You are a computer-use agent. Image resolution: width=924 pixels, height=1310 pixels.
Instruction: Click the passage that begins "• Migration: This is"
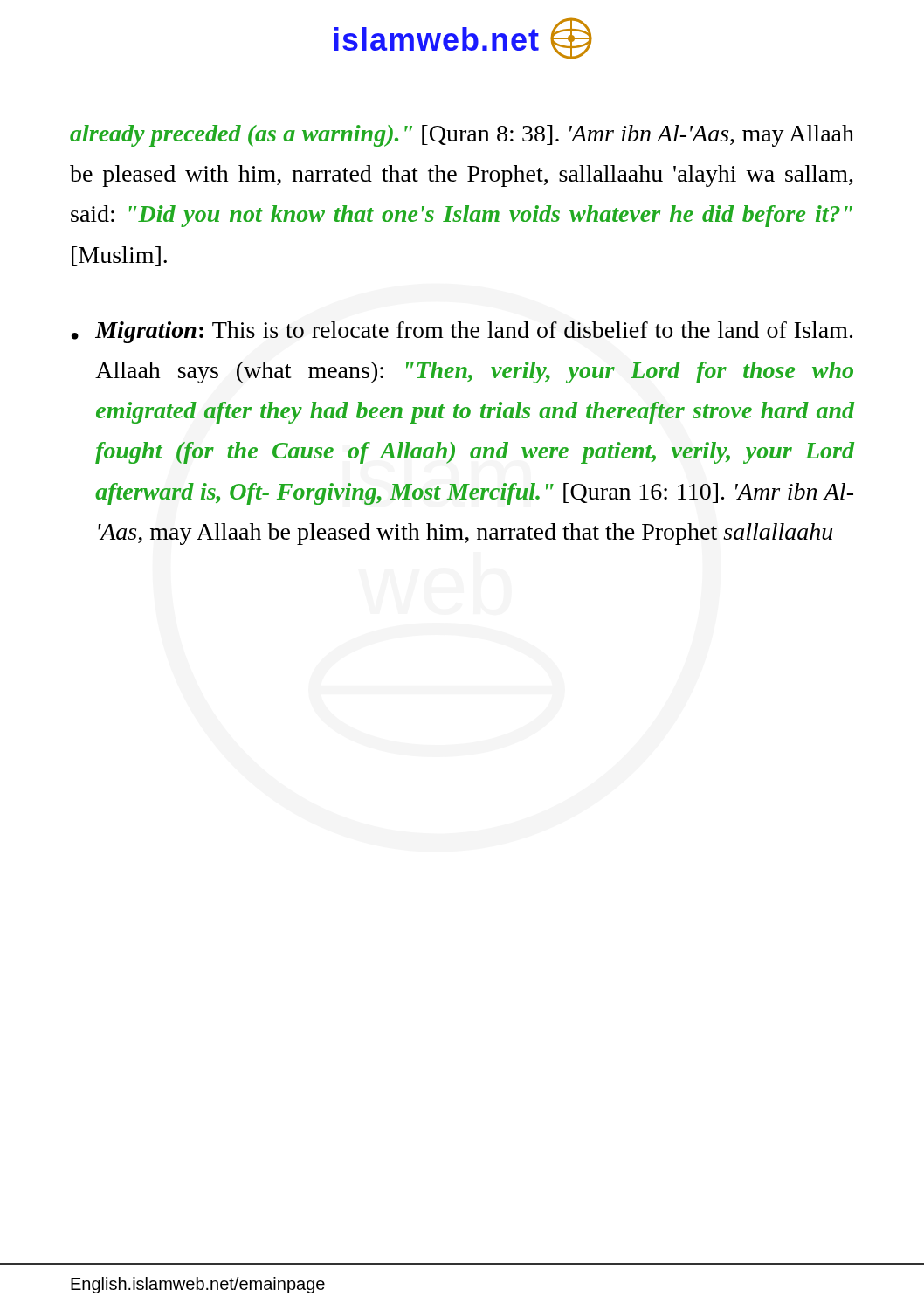(462, 332)
